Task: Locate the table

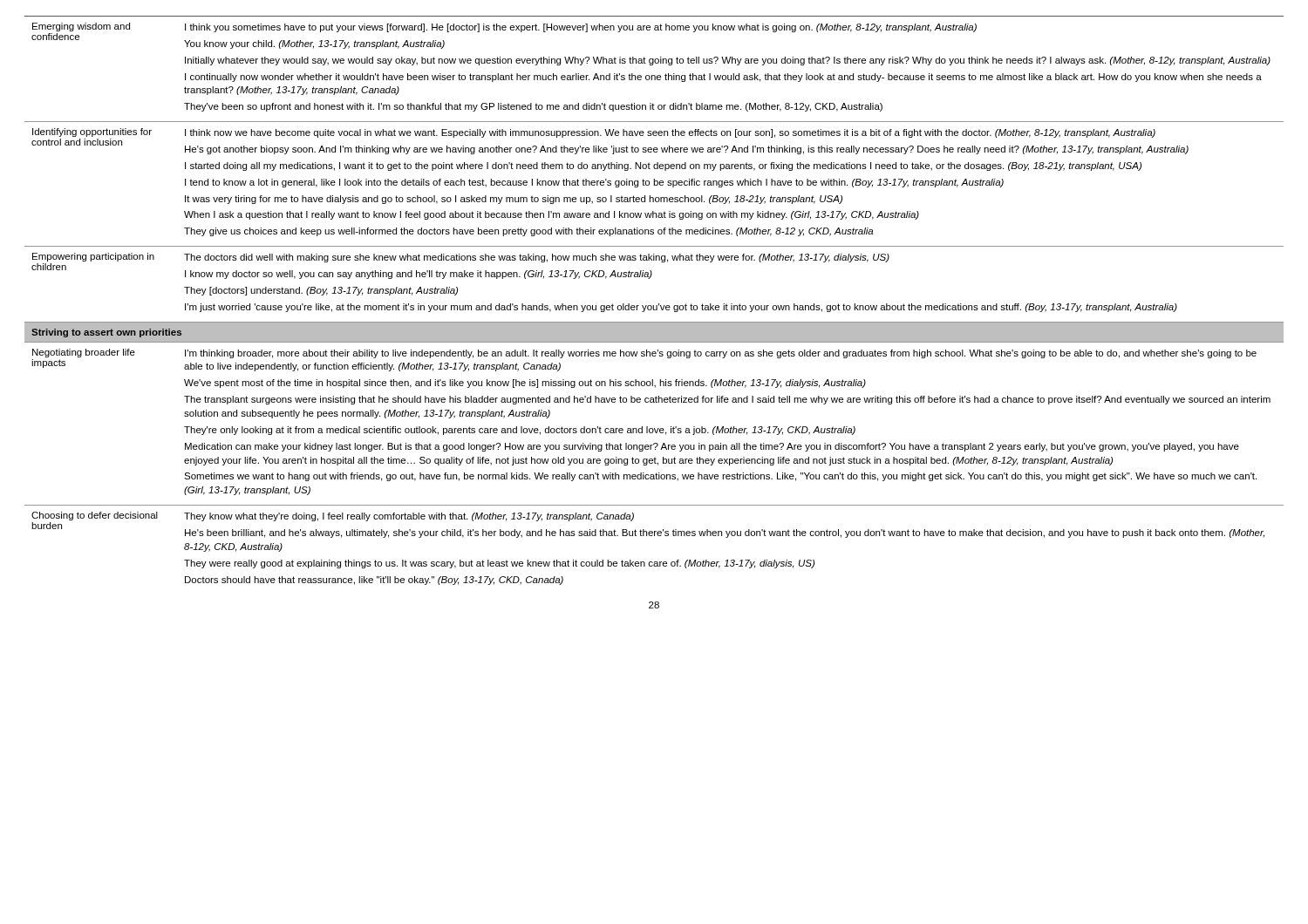Action: [654, 305]
